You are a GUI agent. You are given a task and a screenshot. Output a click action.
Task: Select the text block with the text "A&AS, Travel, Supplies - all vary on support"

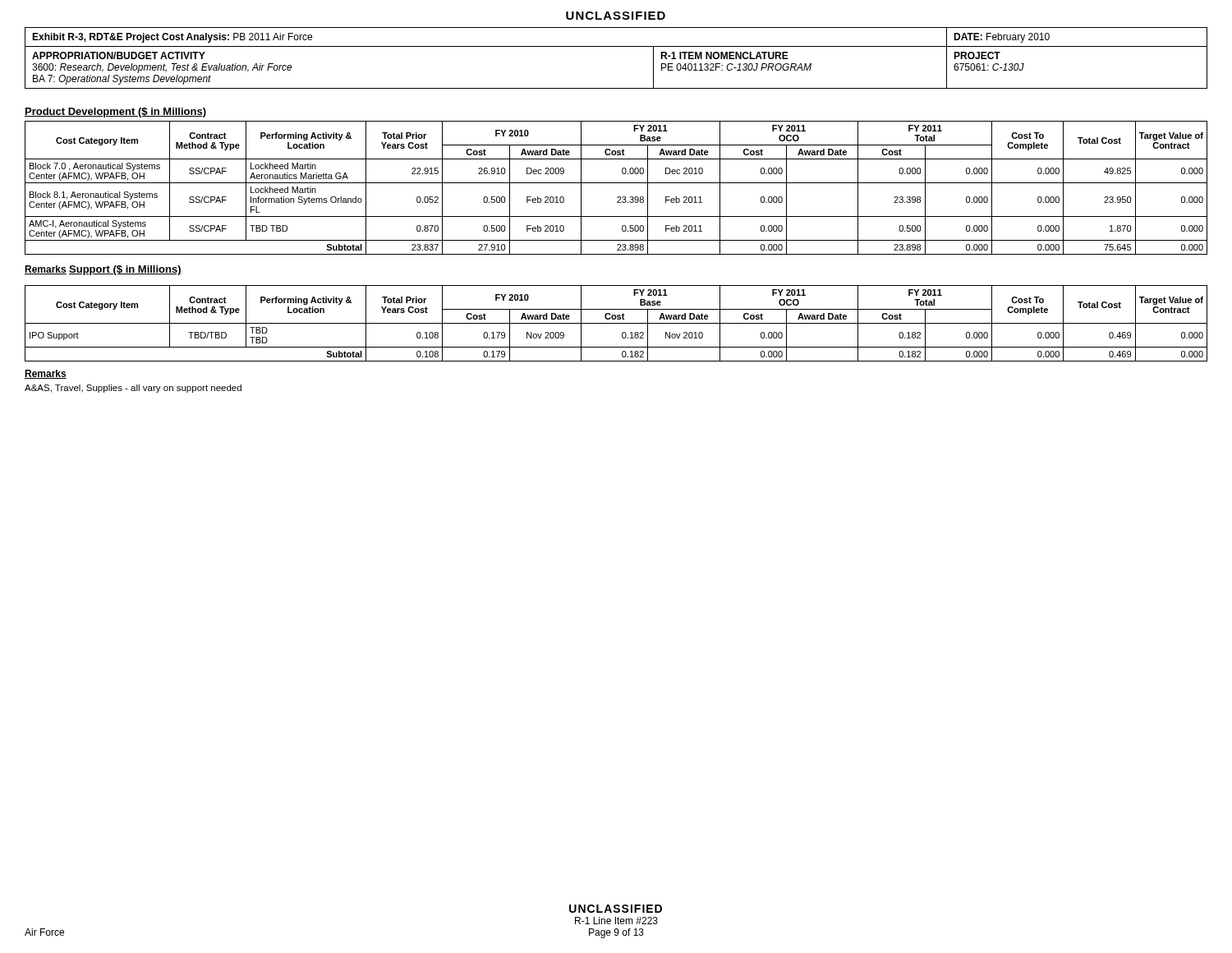(x=133, y=388)
